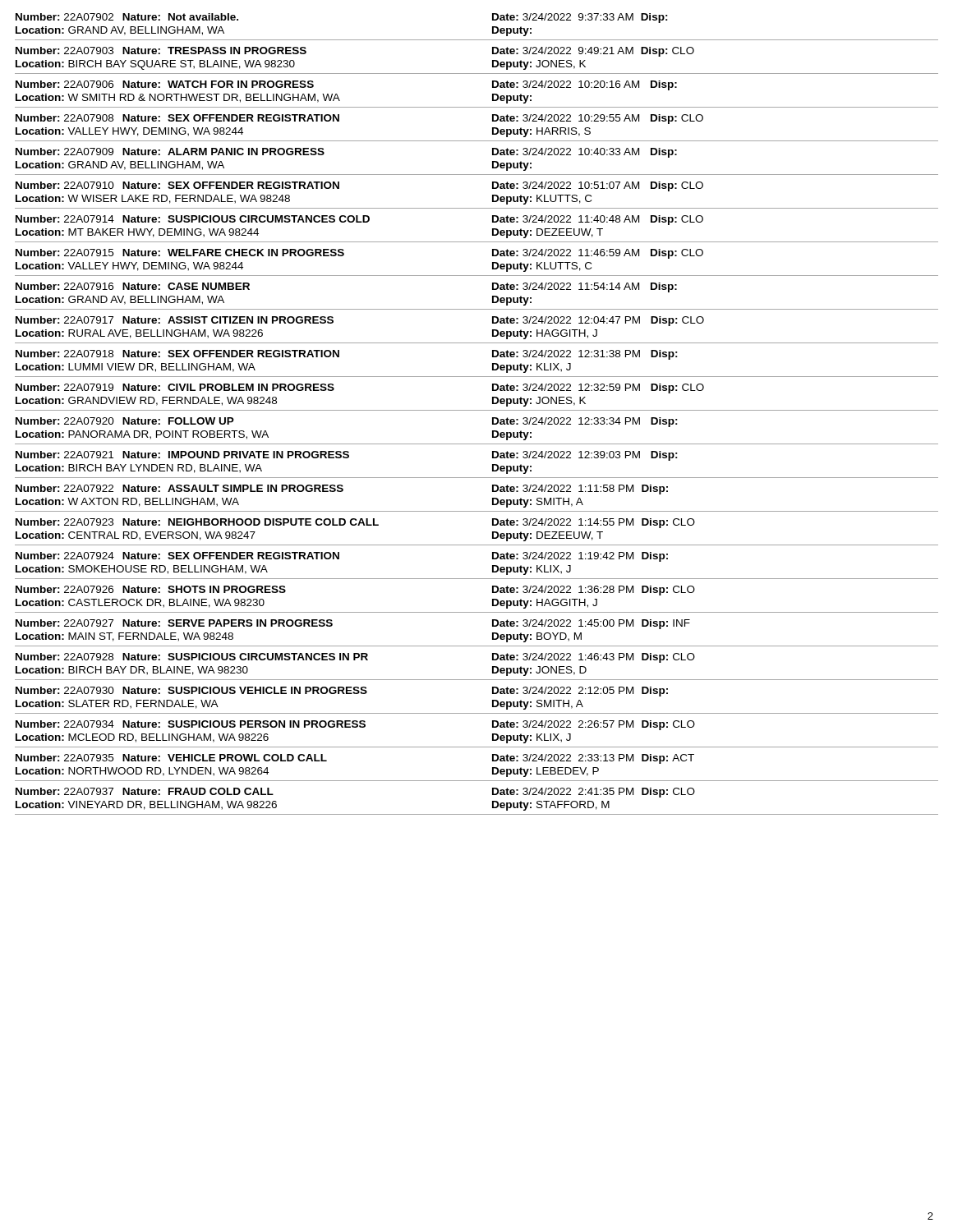Find the list item that reads "Number: 22A07921 Nature: IMPOUND PRIVATE IN"
The image size is (953, 1232).
pos(347,456)
